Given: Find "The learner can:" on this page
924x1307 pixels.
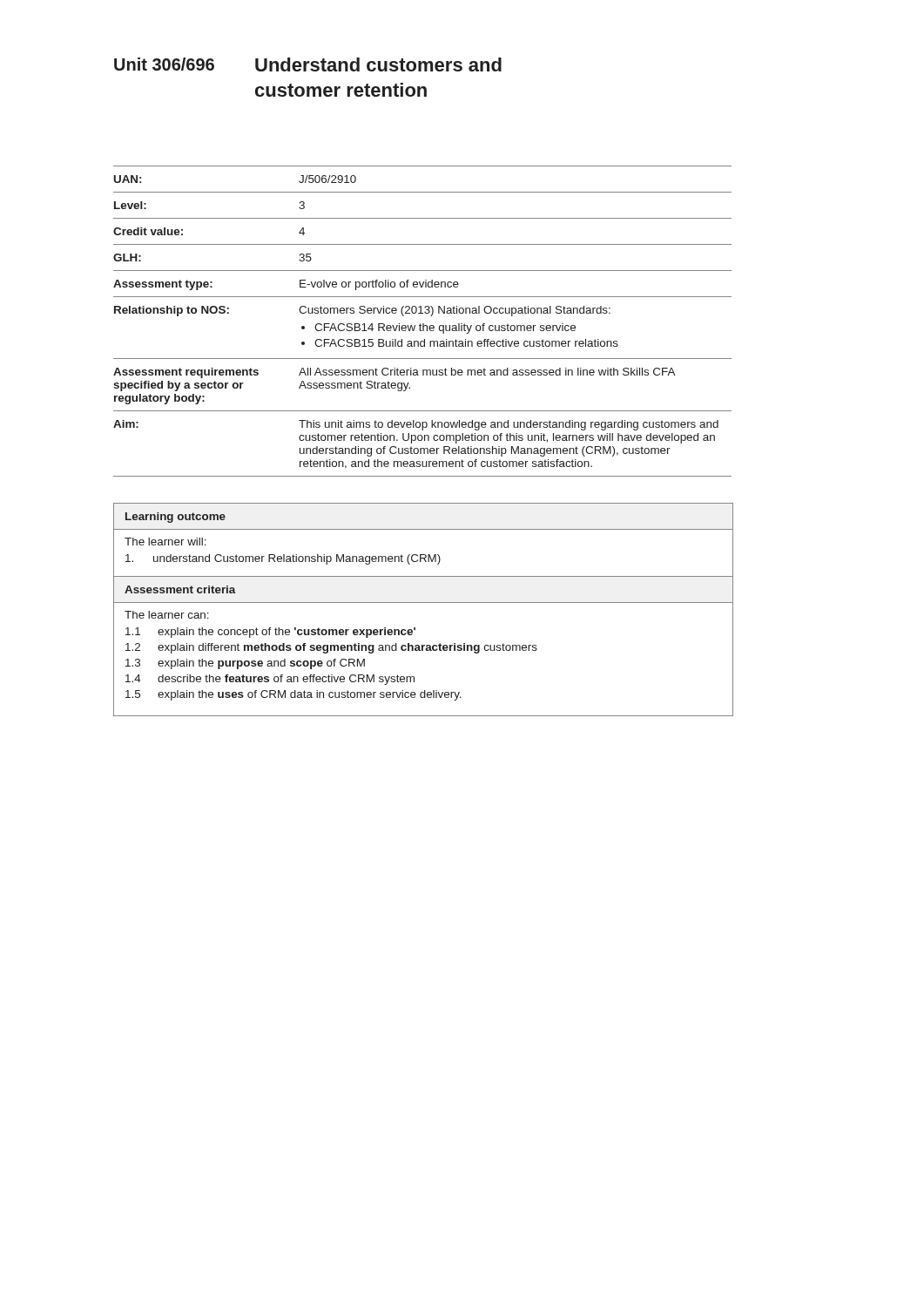Looking at the screenshot, I should coord(167,615).
